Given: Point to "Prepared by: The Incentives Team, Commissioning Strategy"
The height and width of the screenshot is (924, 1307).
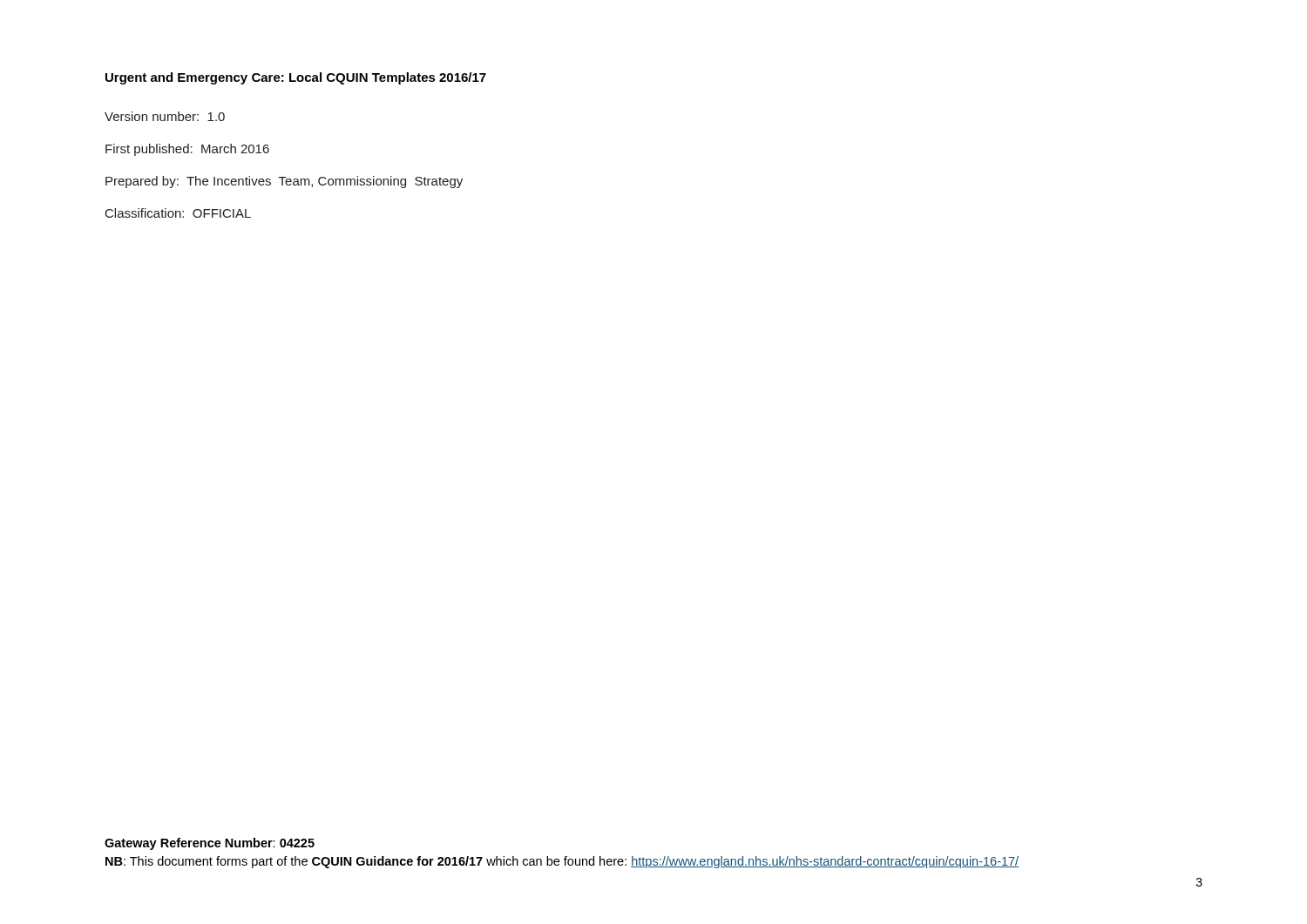Looking at the screenshot, I should (284, 181).
